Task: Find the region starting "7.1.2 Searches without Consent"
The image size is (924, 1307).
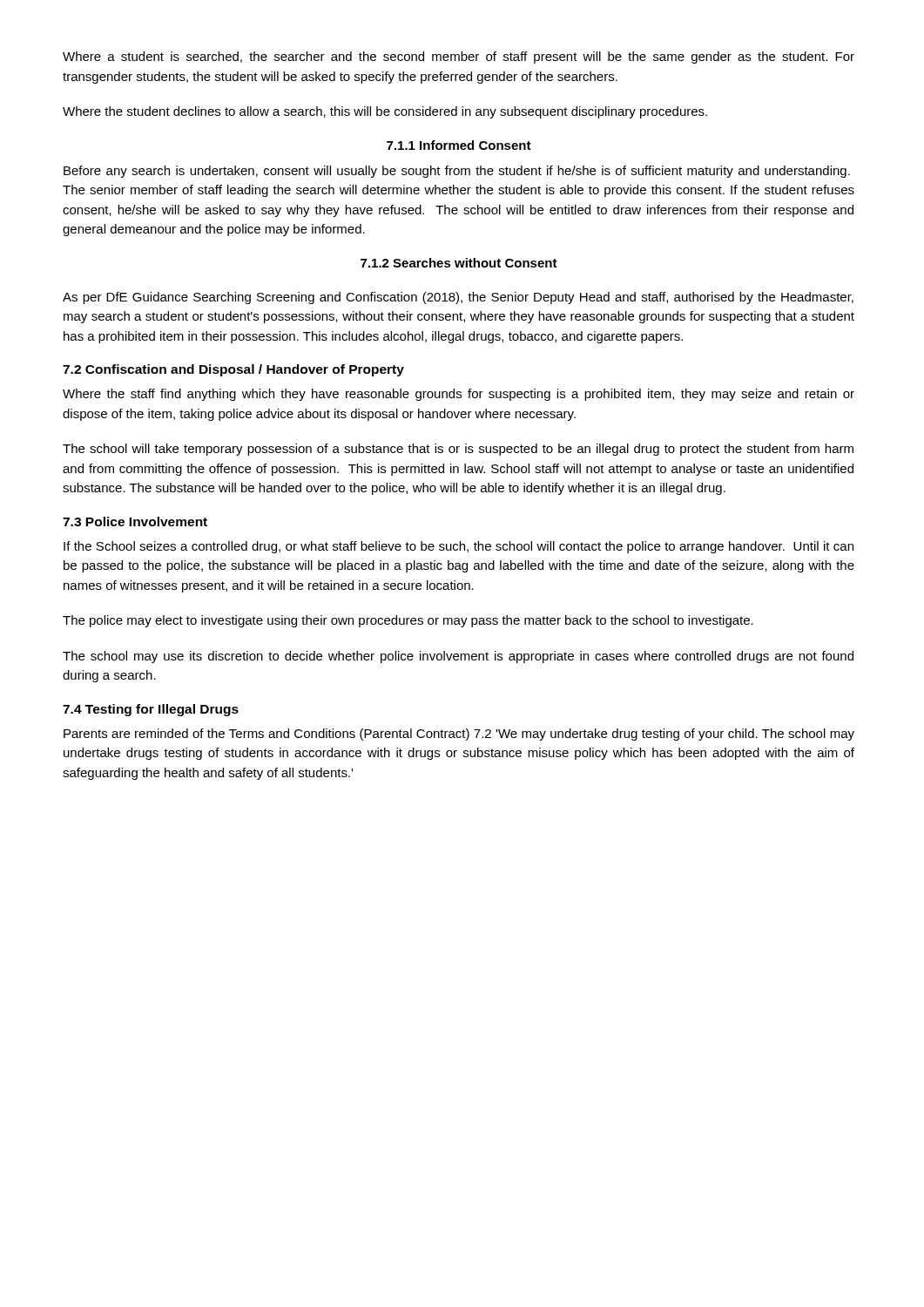Action: coord(459,262)
